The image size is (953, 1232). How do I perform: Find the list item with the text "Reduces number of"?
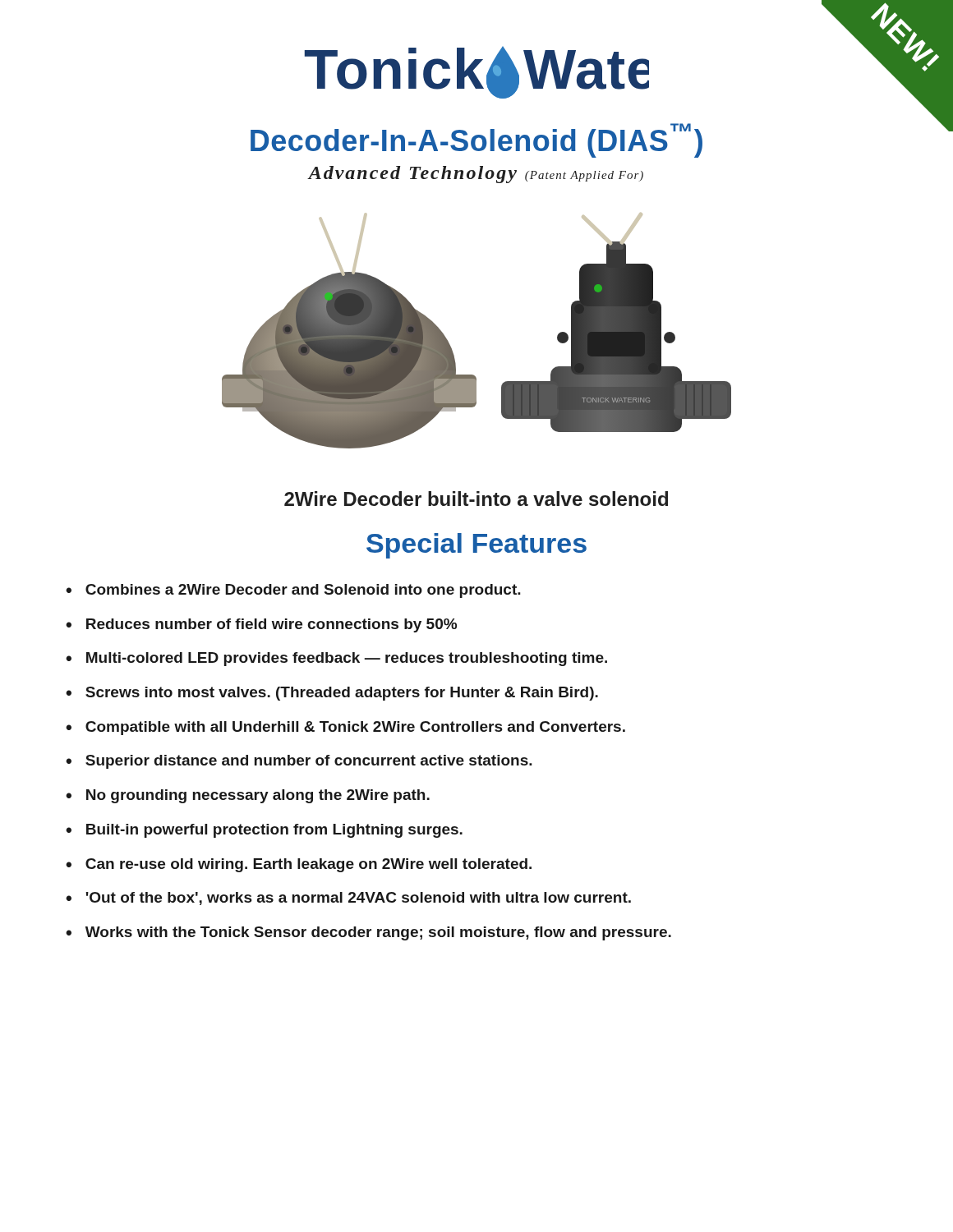tap(271, 624)
